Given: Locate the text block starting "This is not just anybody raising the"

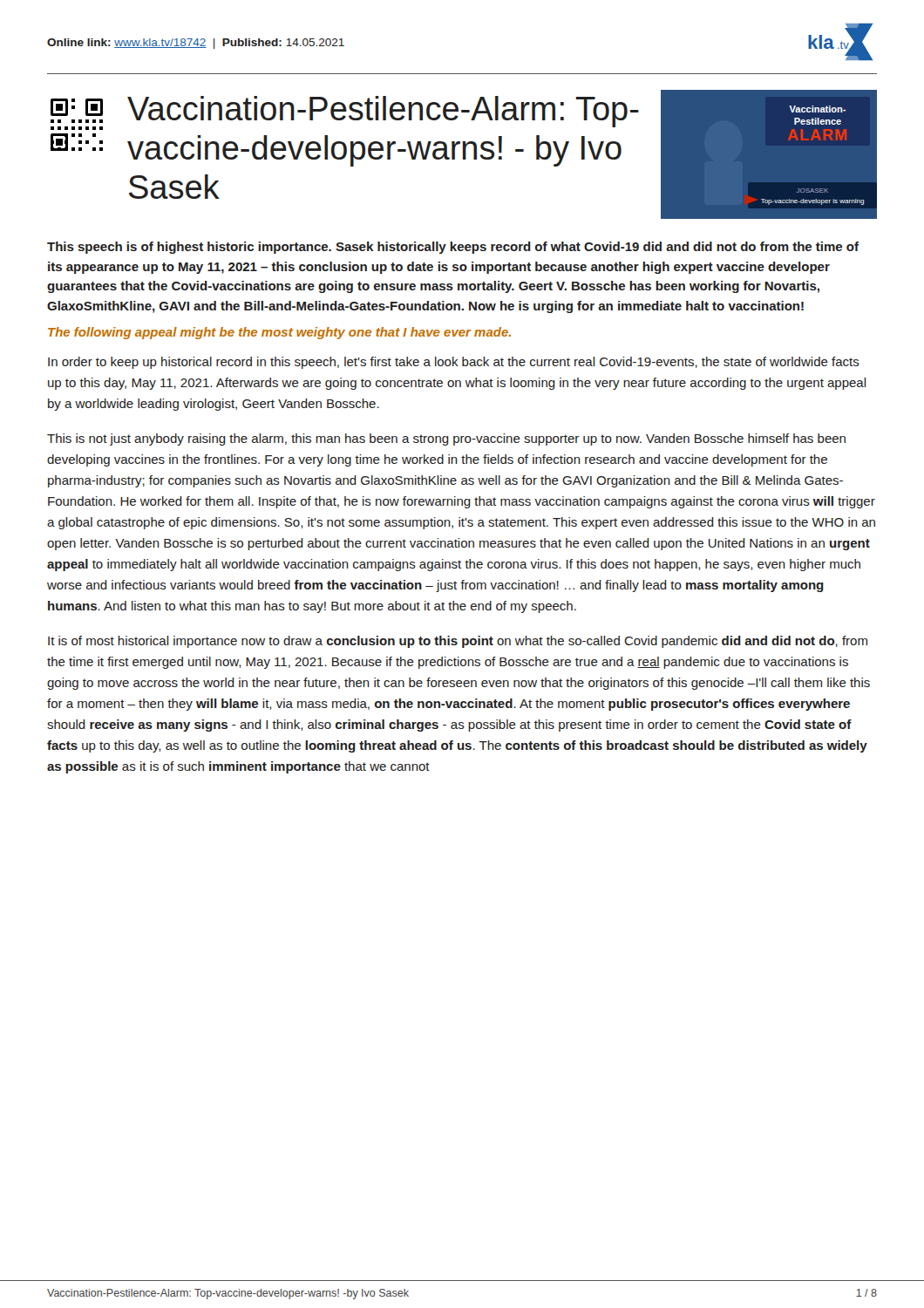Looking at the screenshot, I should [462, 522].
